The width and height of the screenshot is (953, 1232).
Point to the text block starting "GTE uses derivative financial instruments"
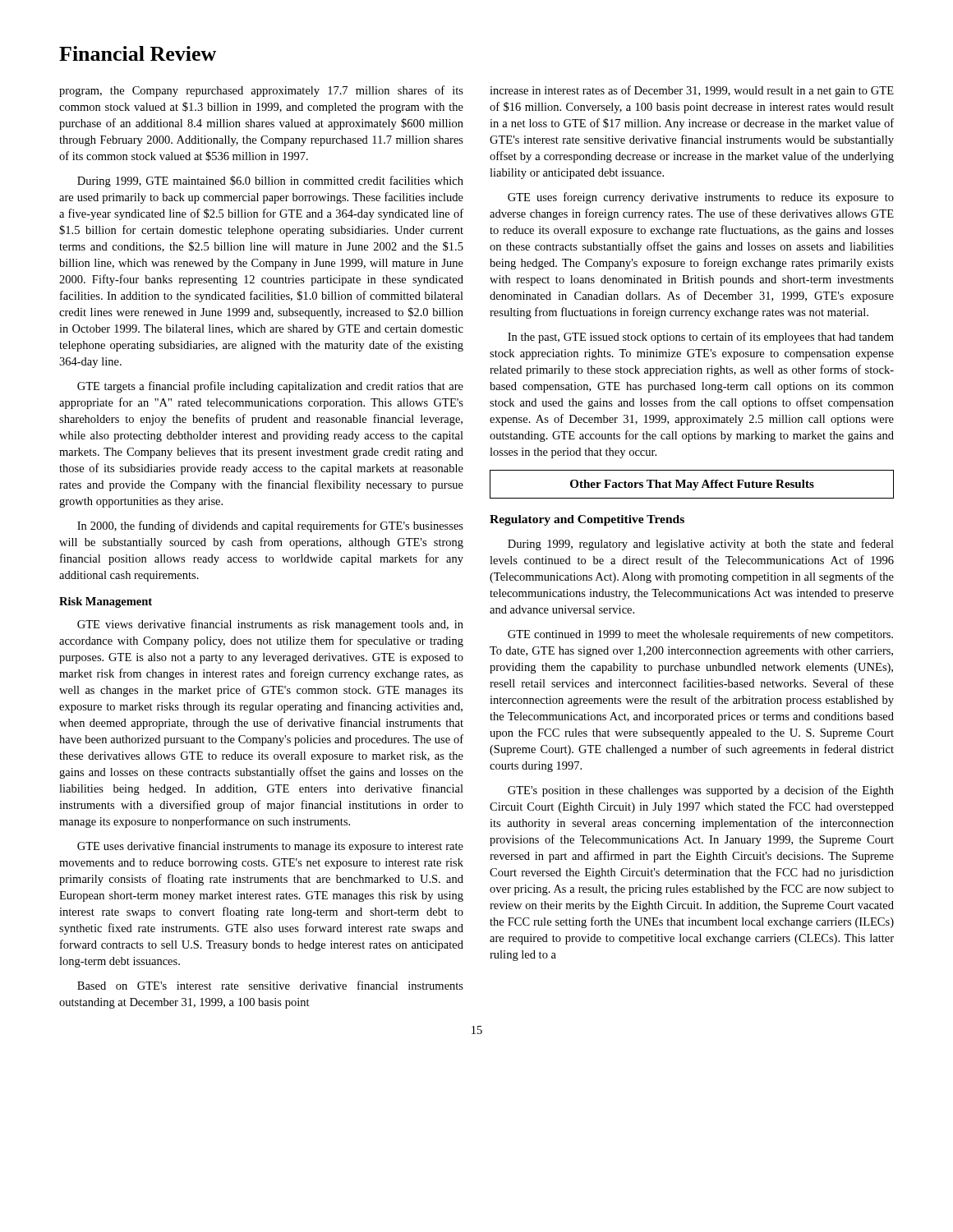tap(261, 903)
